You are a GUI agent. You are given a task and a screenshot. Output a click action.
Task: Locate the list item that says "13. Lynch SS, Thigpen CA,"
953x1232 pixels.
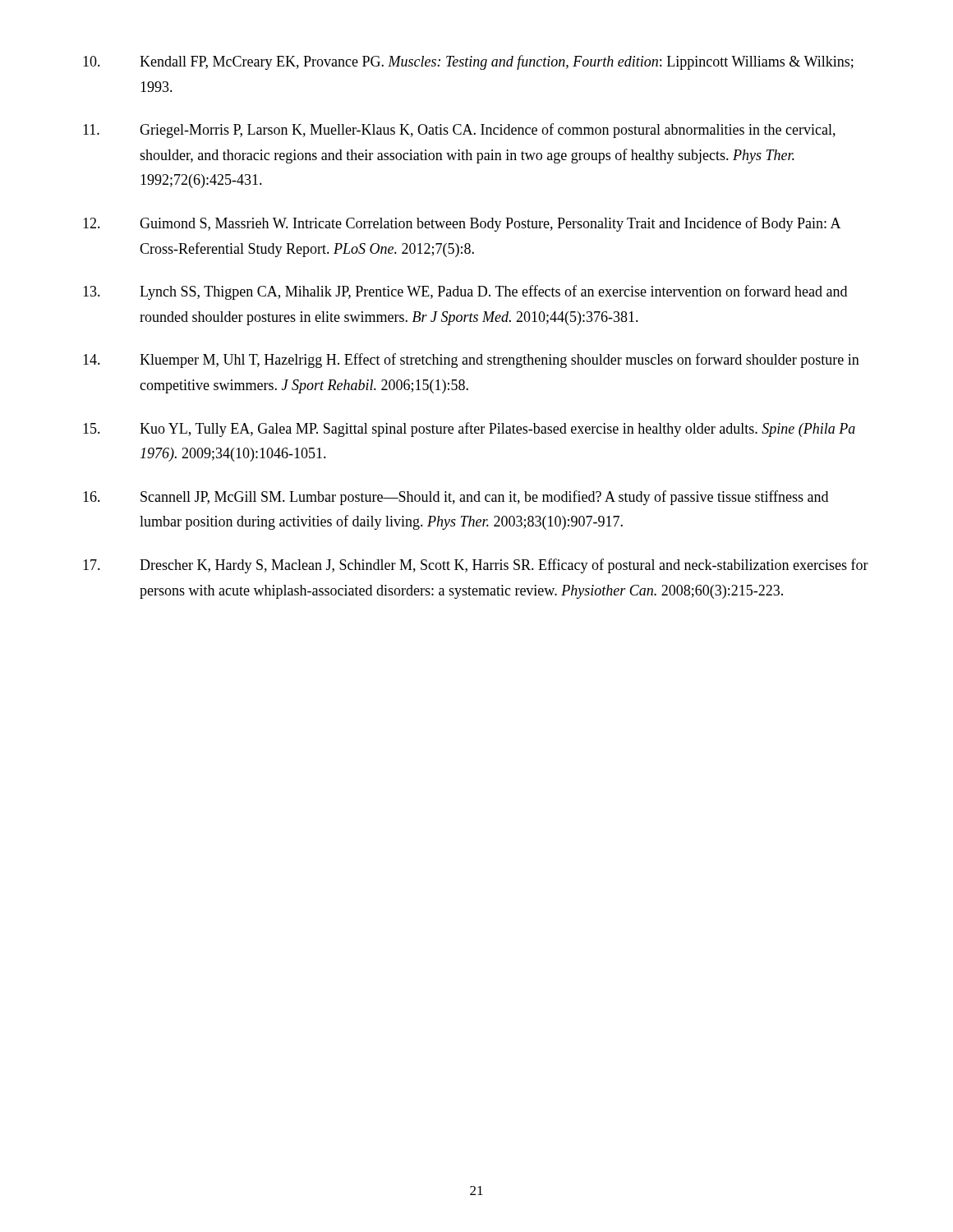coord(476,305)
